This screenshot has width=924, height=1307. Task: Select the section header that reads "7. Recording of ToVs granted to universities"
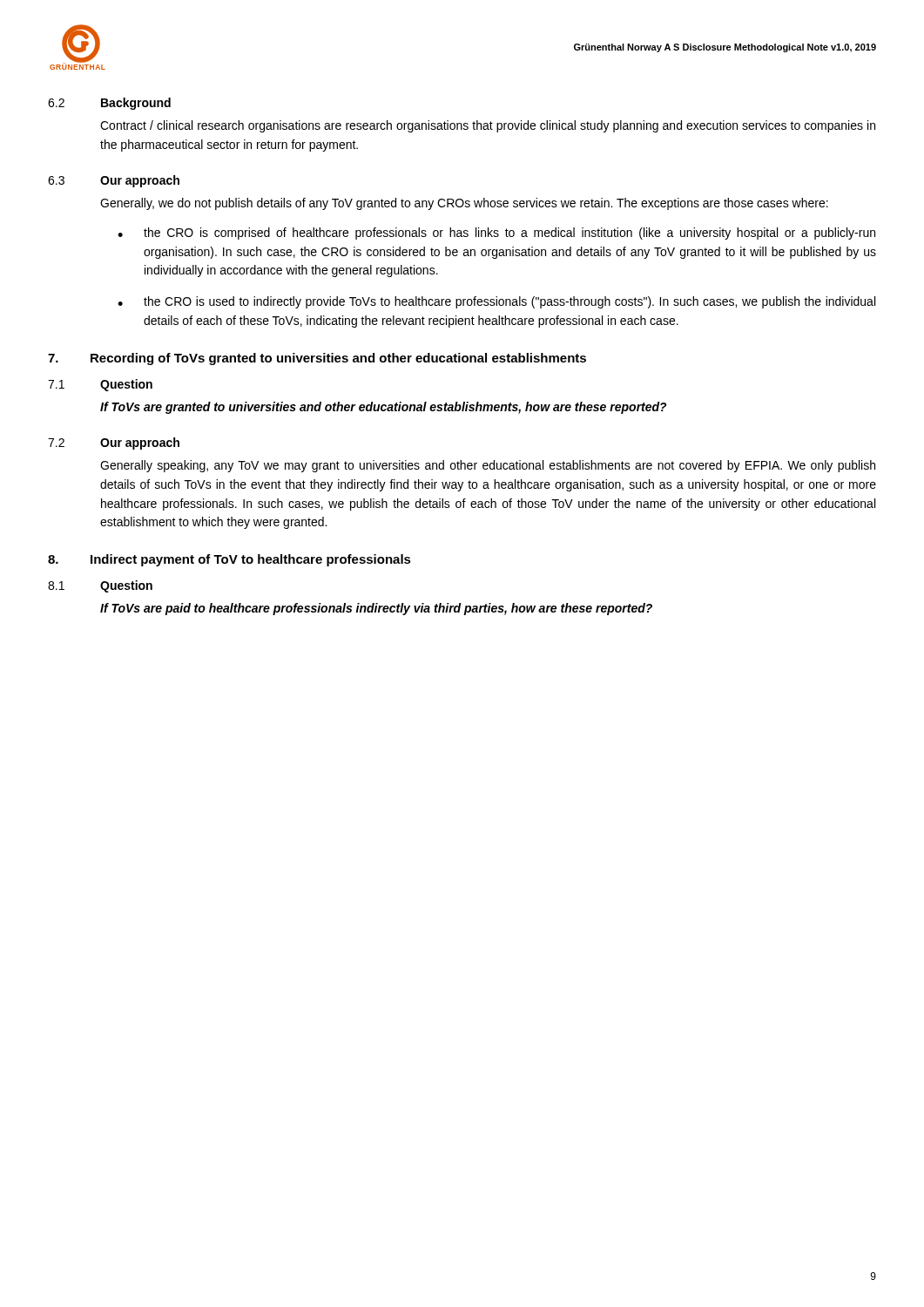point(317,357)
